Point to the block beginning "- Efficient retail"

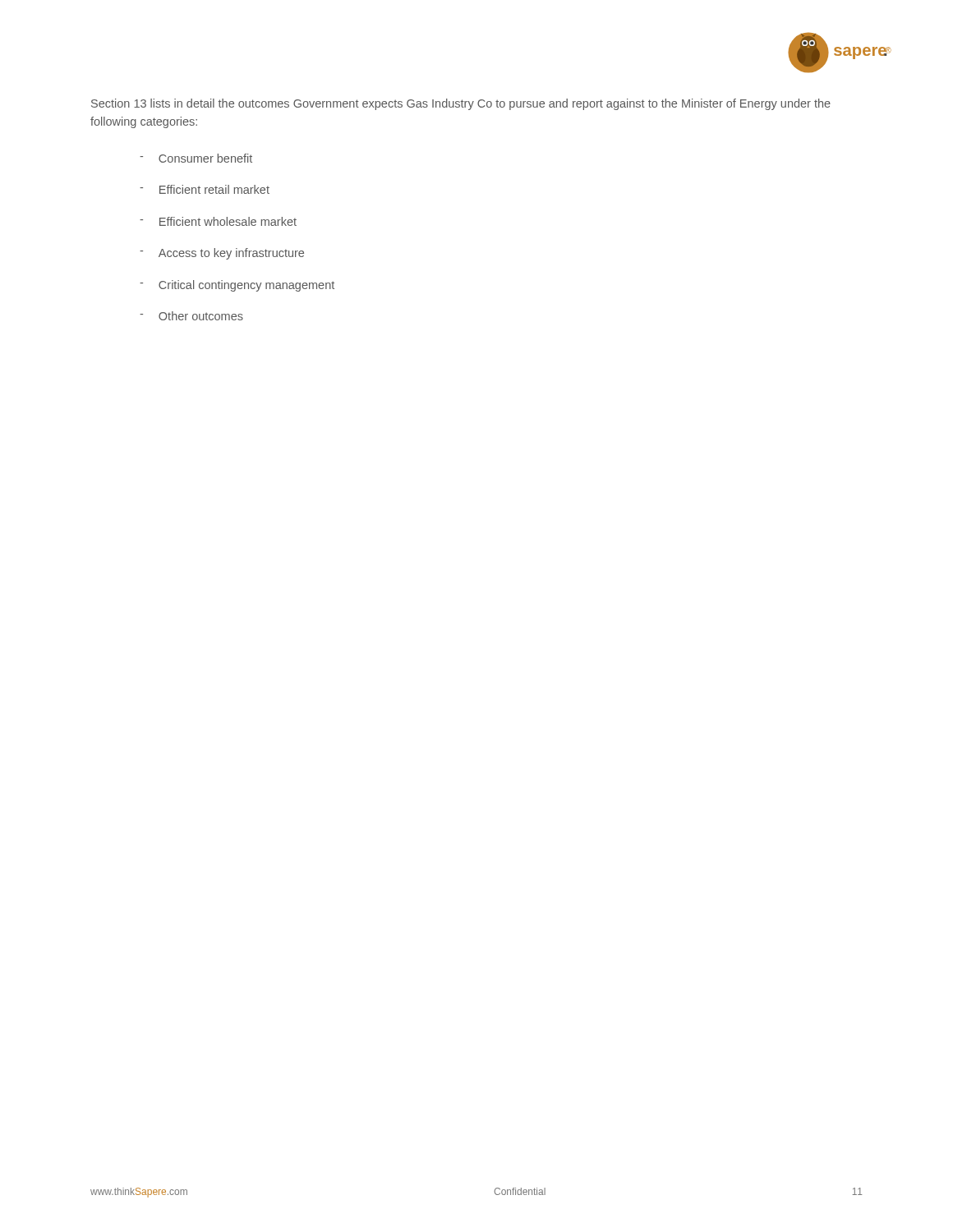click(205, 190)
